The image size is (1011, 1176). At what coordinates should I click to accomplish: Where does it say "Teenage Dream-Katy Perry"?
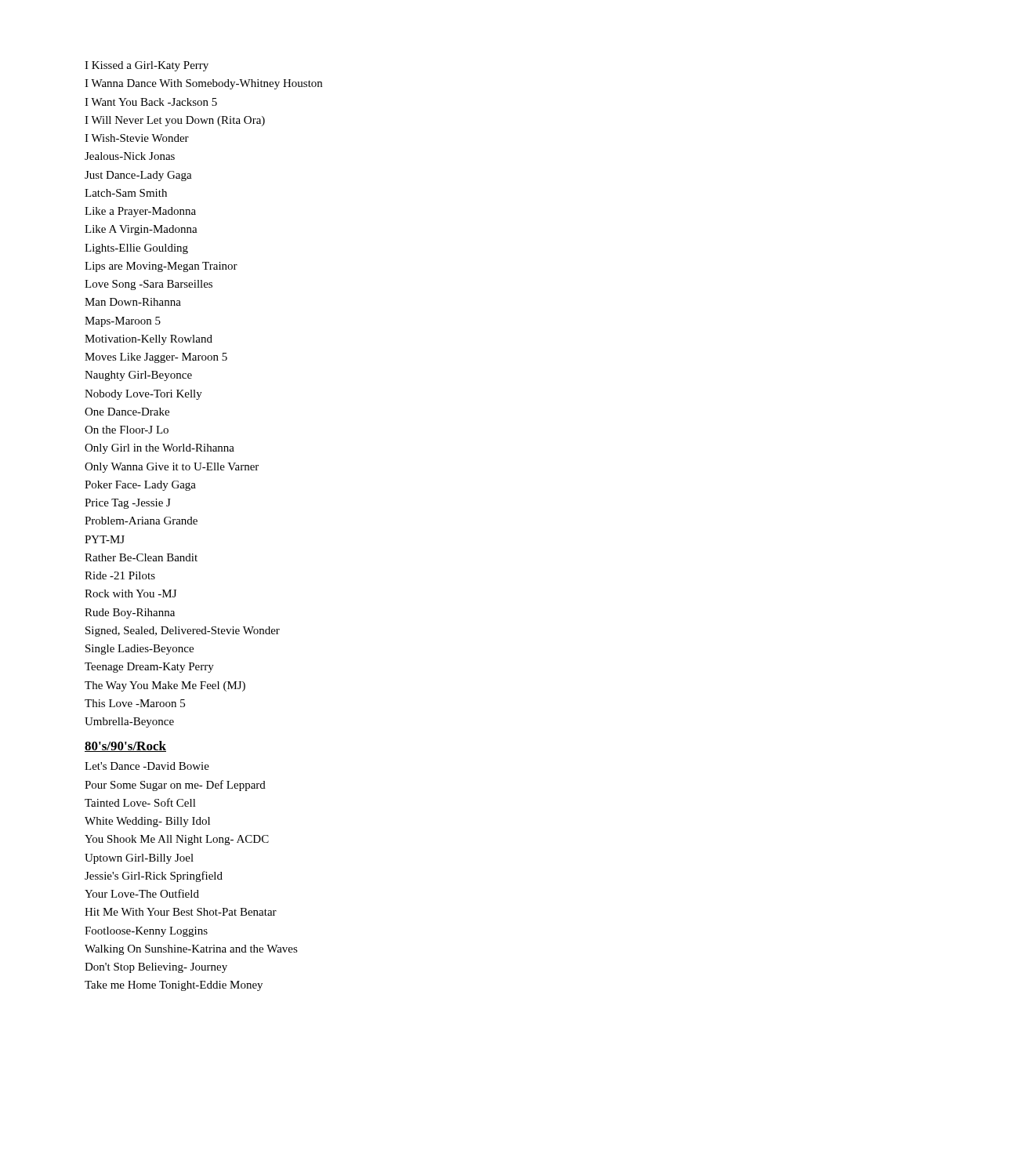click(x=149, y=667)
